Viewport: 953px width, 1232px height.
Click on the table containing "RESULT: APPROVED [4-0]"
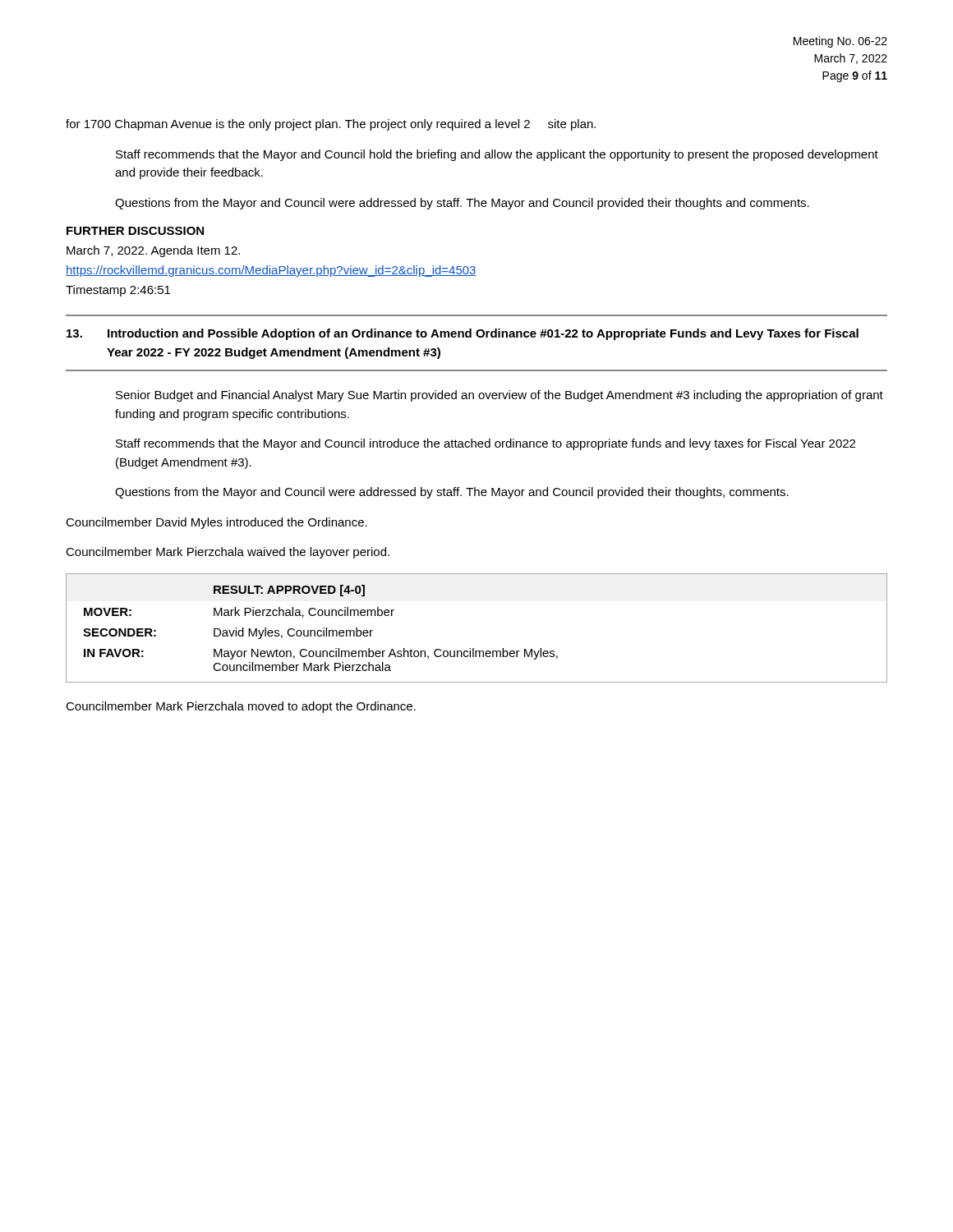[x=476, y=628]
